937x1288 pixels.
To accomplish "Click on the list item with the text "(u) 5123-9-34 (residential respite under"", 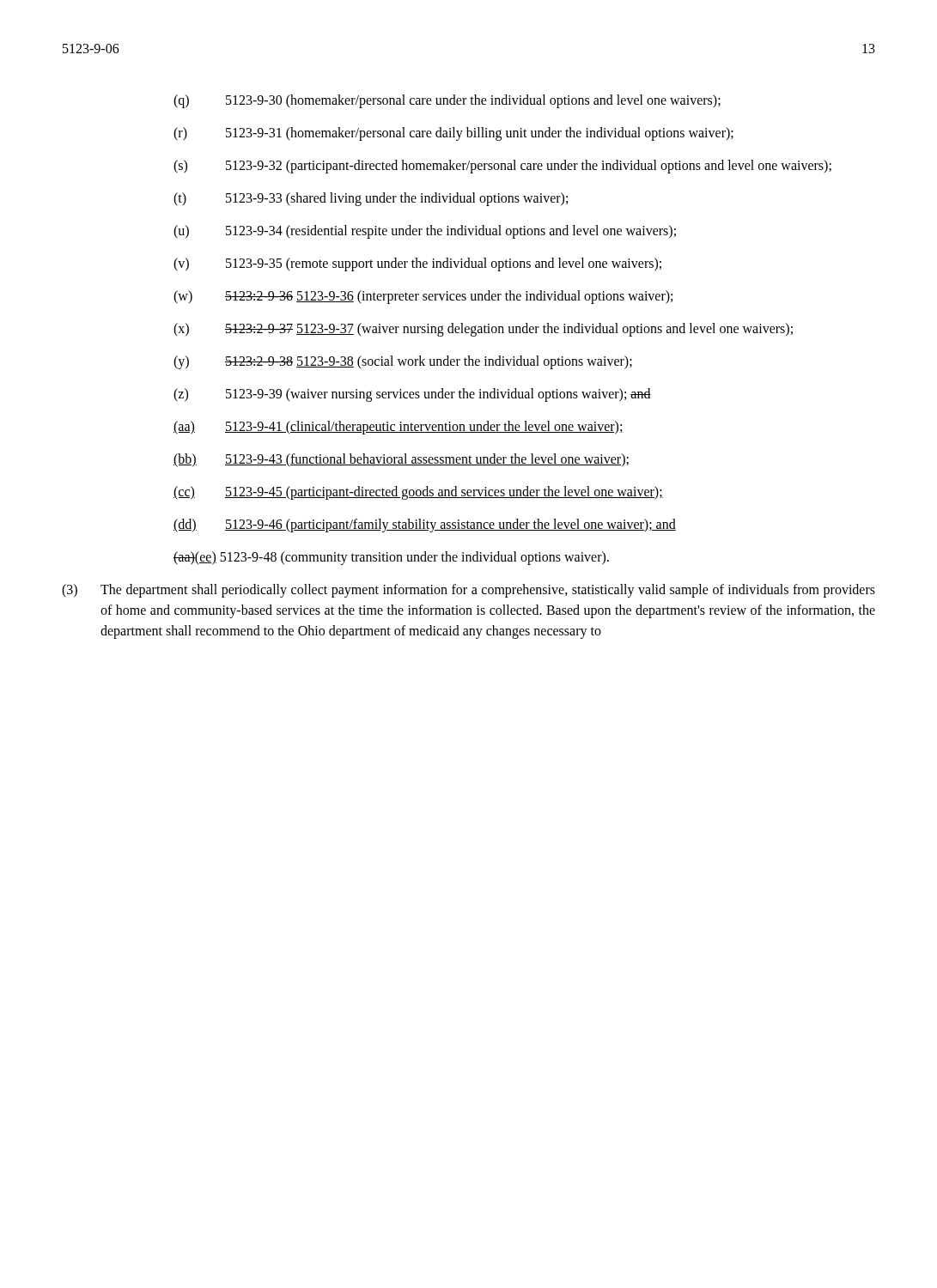I will [x=524, y=231].
